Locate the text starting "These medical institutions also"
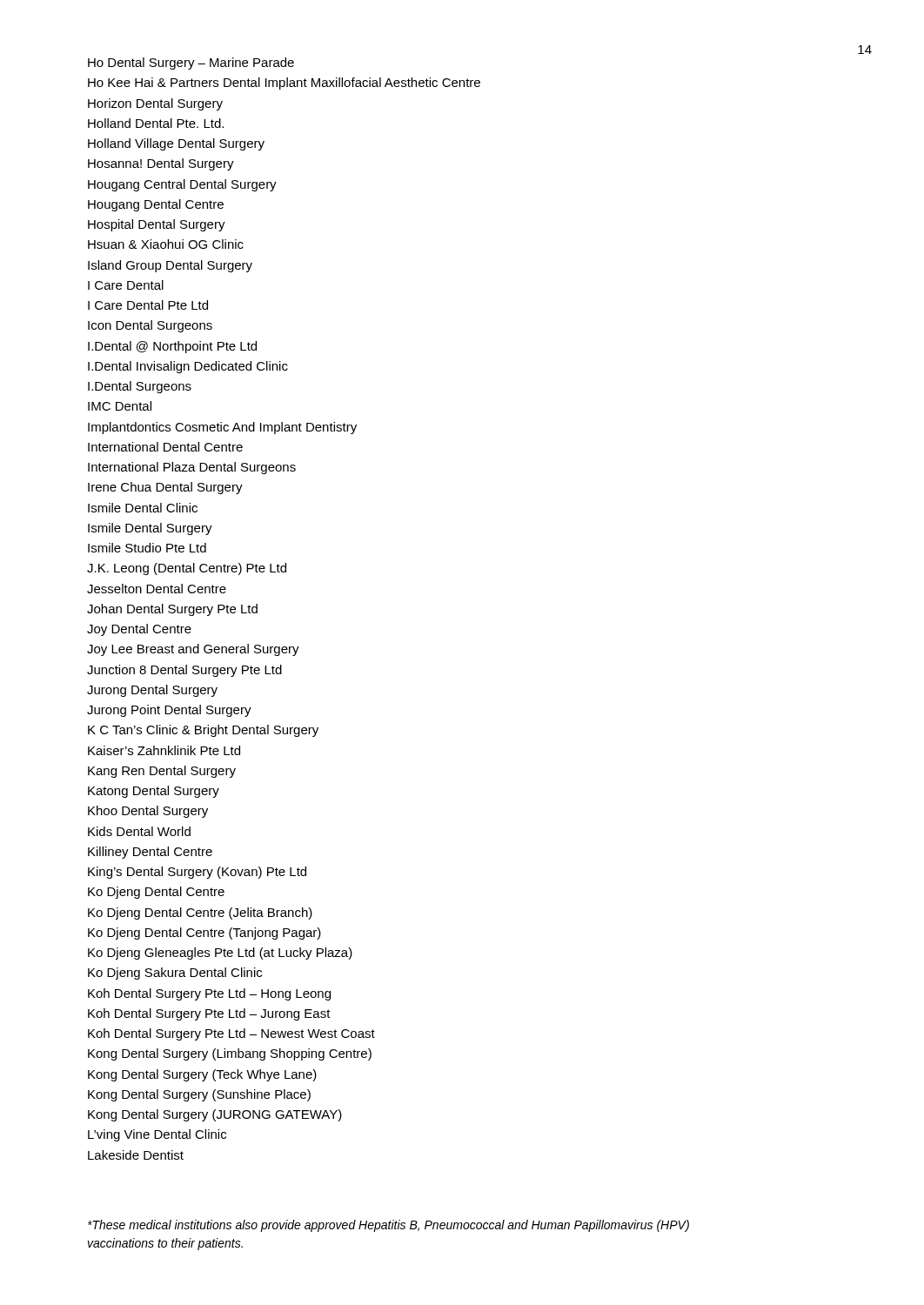Viewport: 924px width, 1305px height. [388, 1234]
